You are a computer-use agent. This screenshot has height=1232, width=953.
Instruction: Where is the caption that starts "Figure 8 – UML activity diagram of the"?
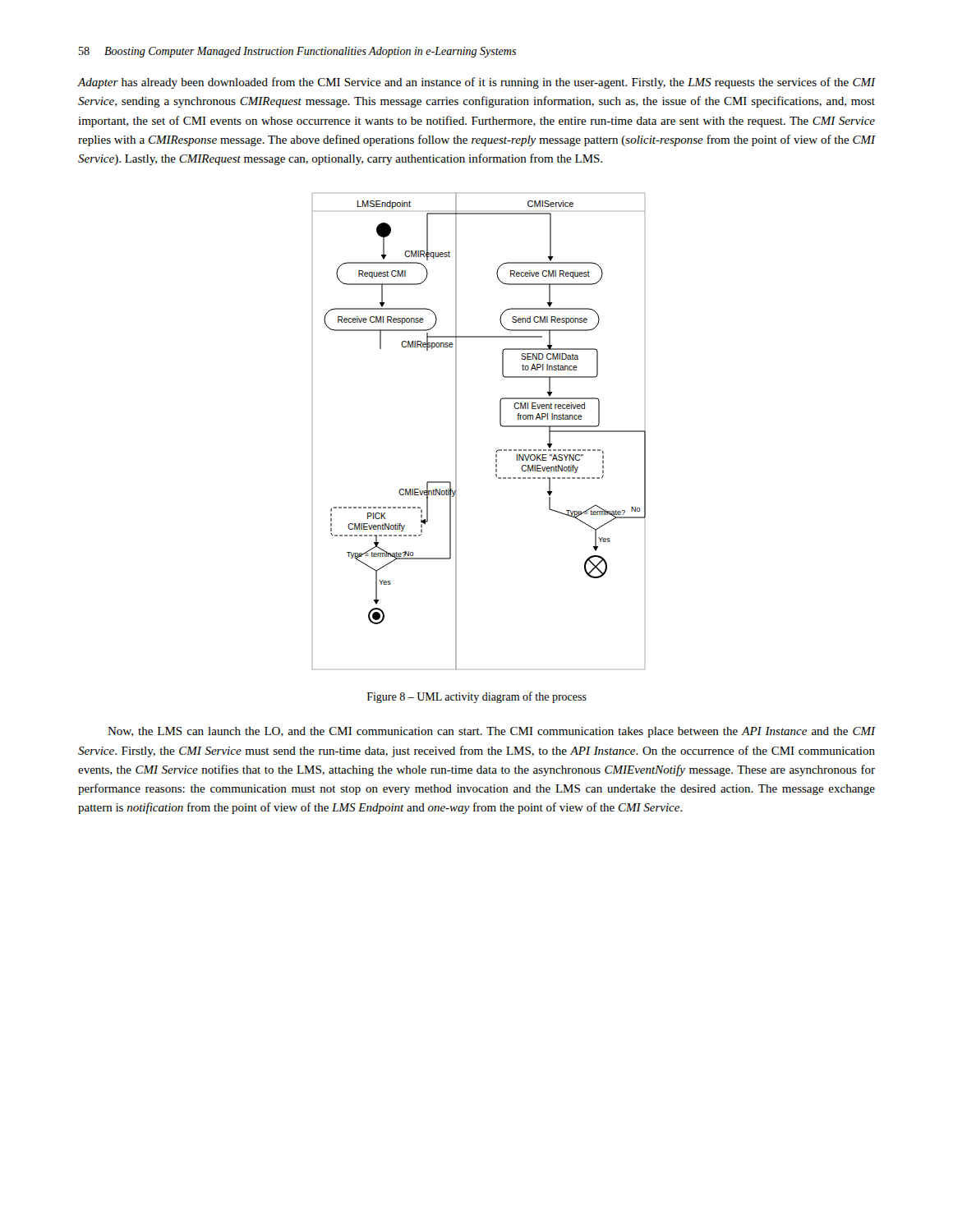click(x=476, y=697)
